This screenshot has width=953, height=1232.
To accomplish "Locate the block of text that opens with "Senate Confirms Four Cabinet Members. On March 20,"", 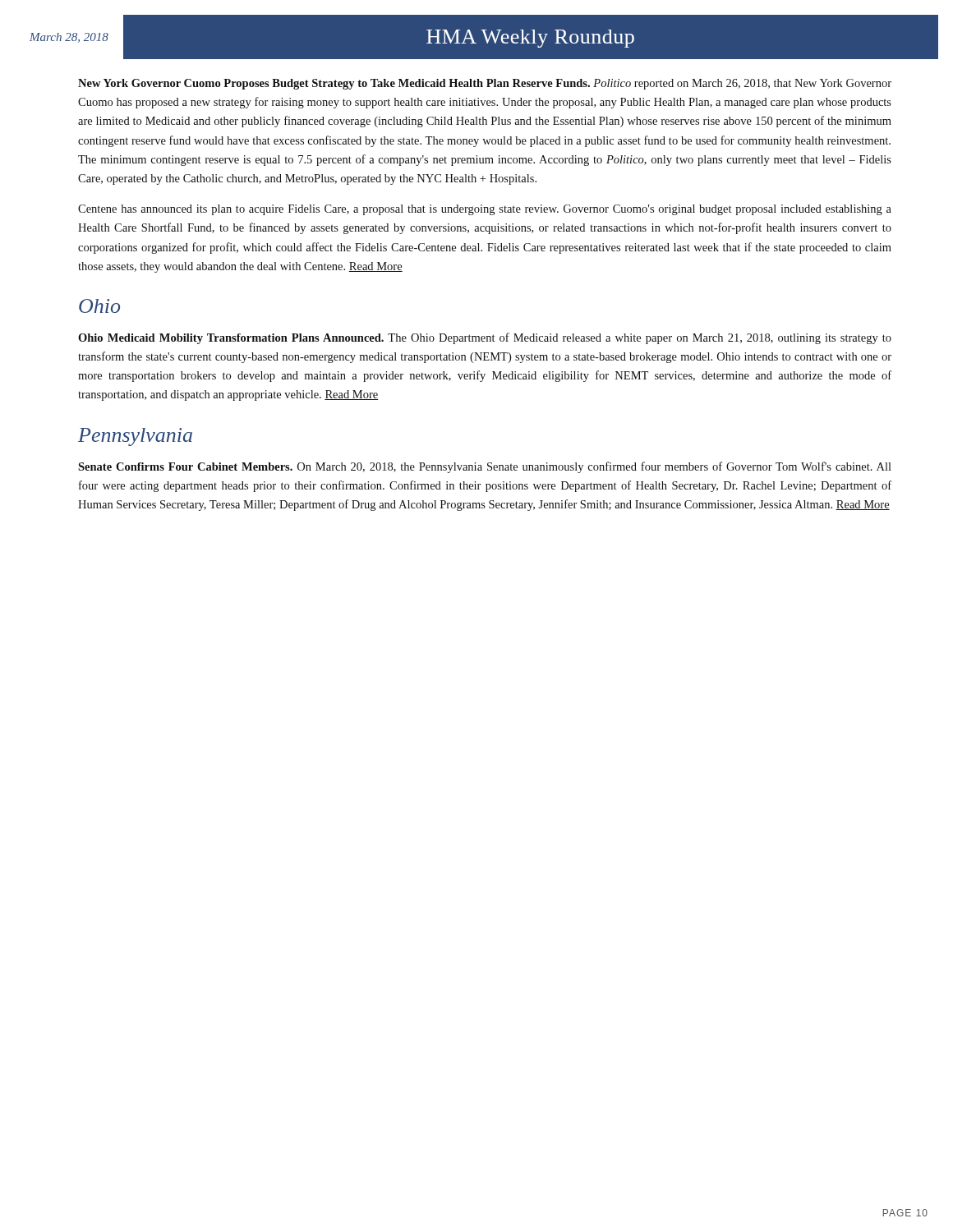I will (x=485, y=485).
